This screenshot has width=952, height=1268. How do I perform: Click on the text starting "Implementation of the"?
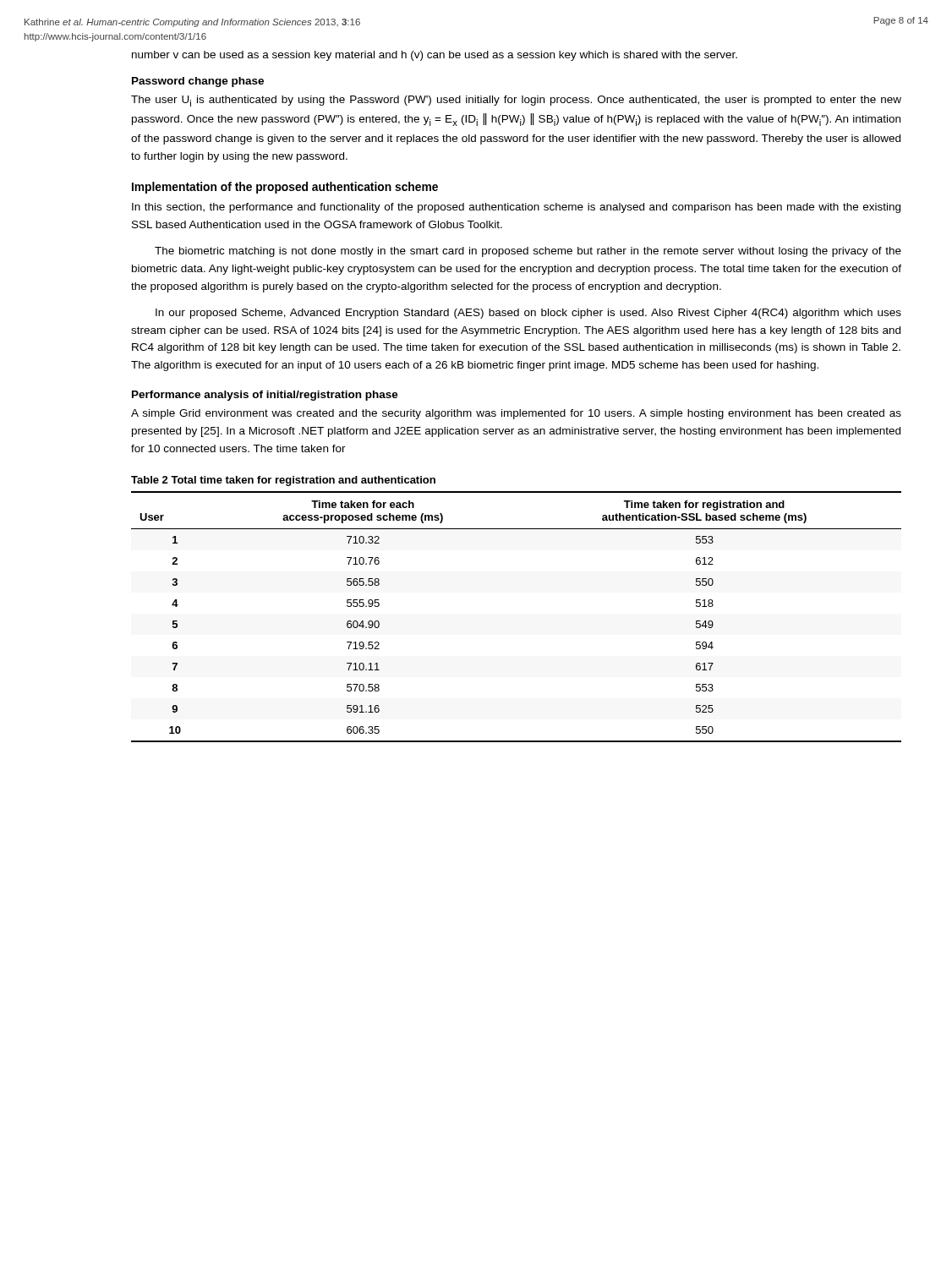coord(285,187)
